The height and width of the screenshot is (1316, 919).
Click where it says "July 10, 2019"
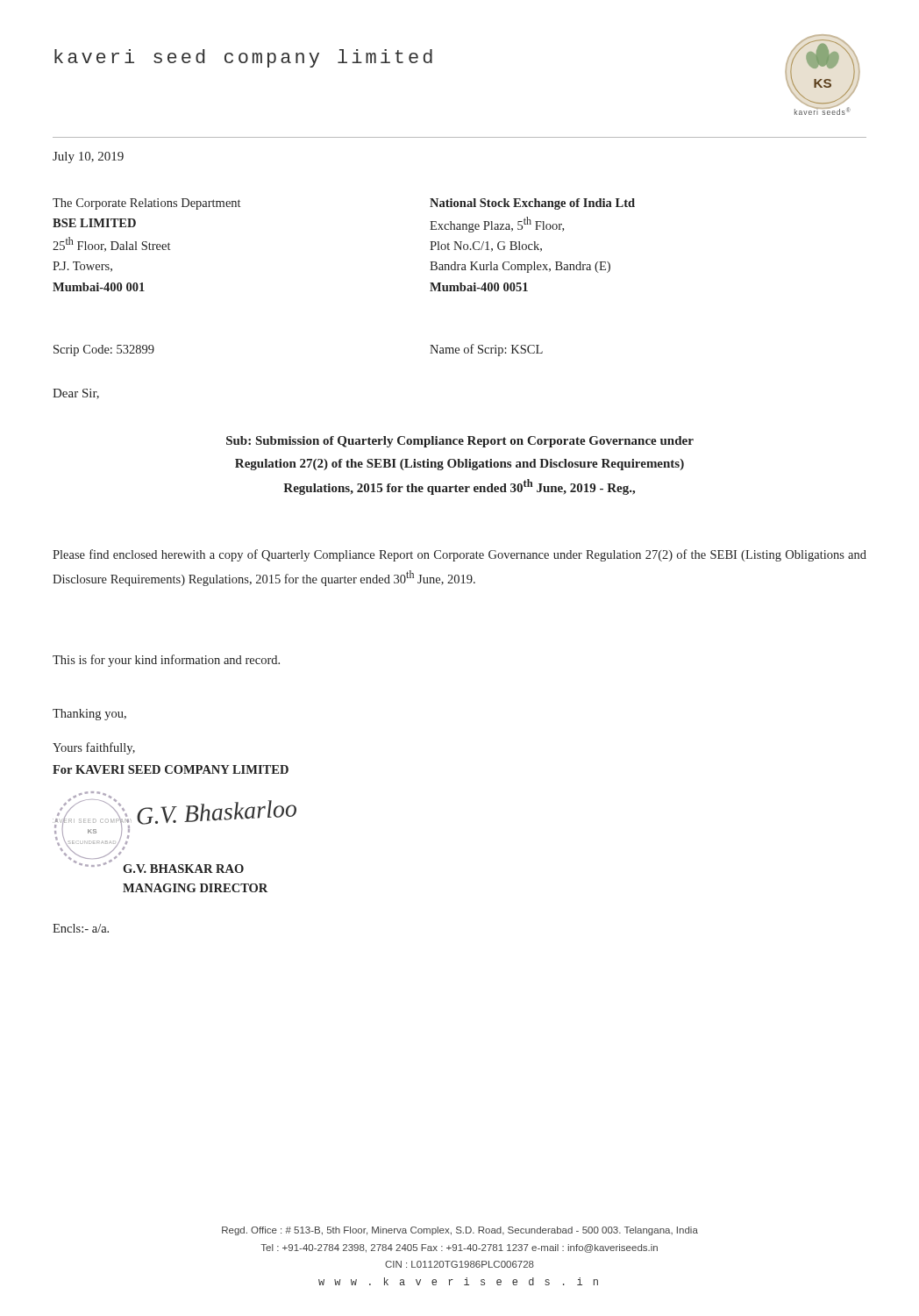click(x=88, y=156)
